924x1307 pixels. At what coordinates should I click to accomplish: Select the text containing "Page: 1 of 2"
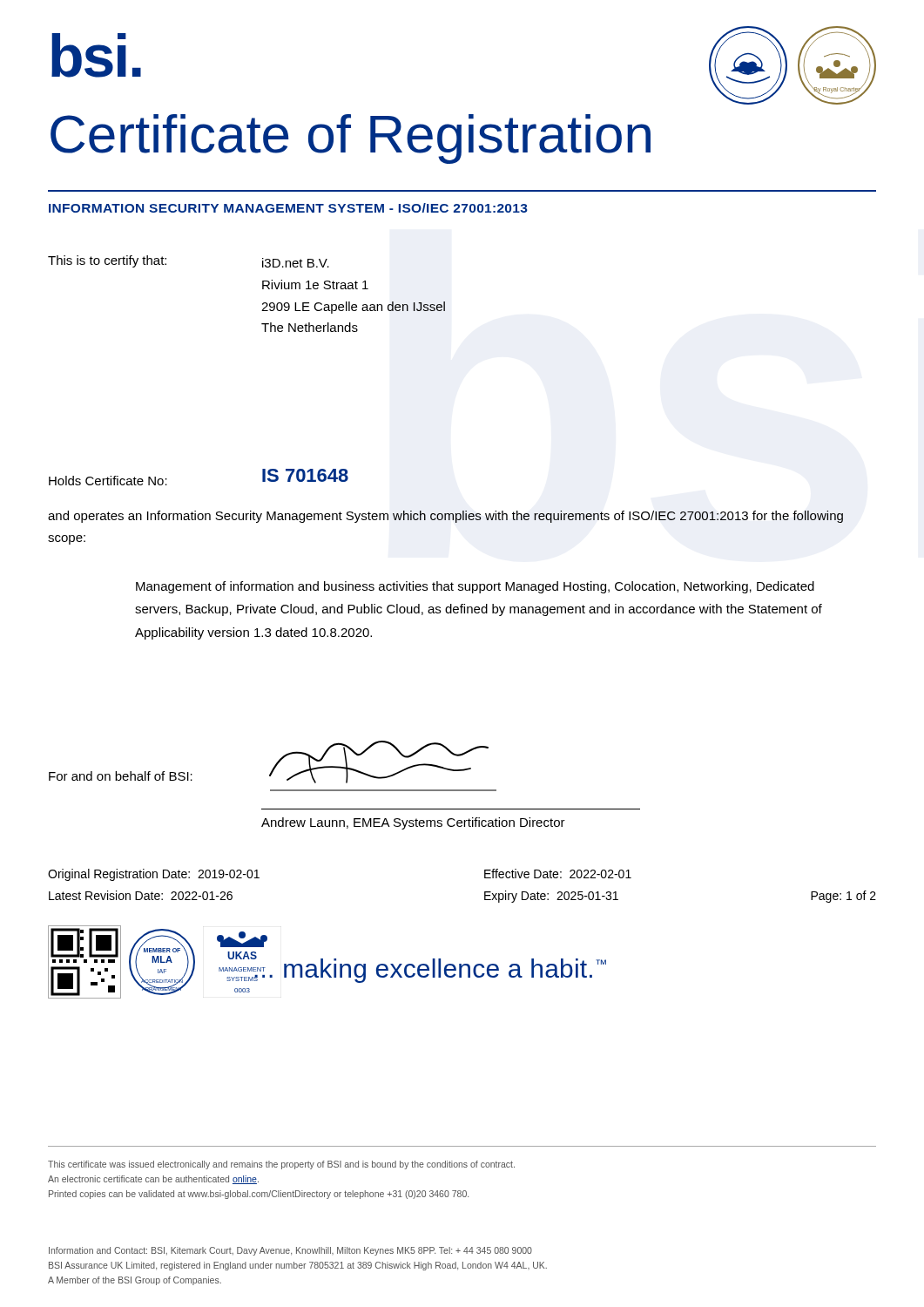843,896
